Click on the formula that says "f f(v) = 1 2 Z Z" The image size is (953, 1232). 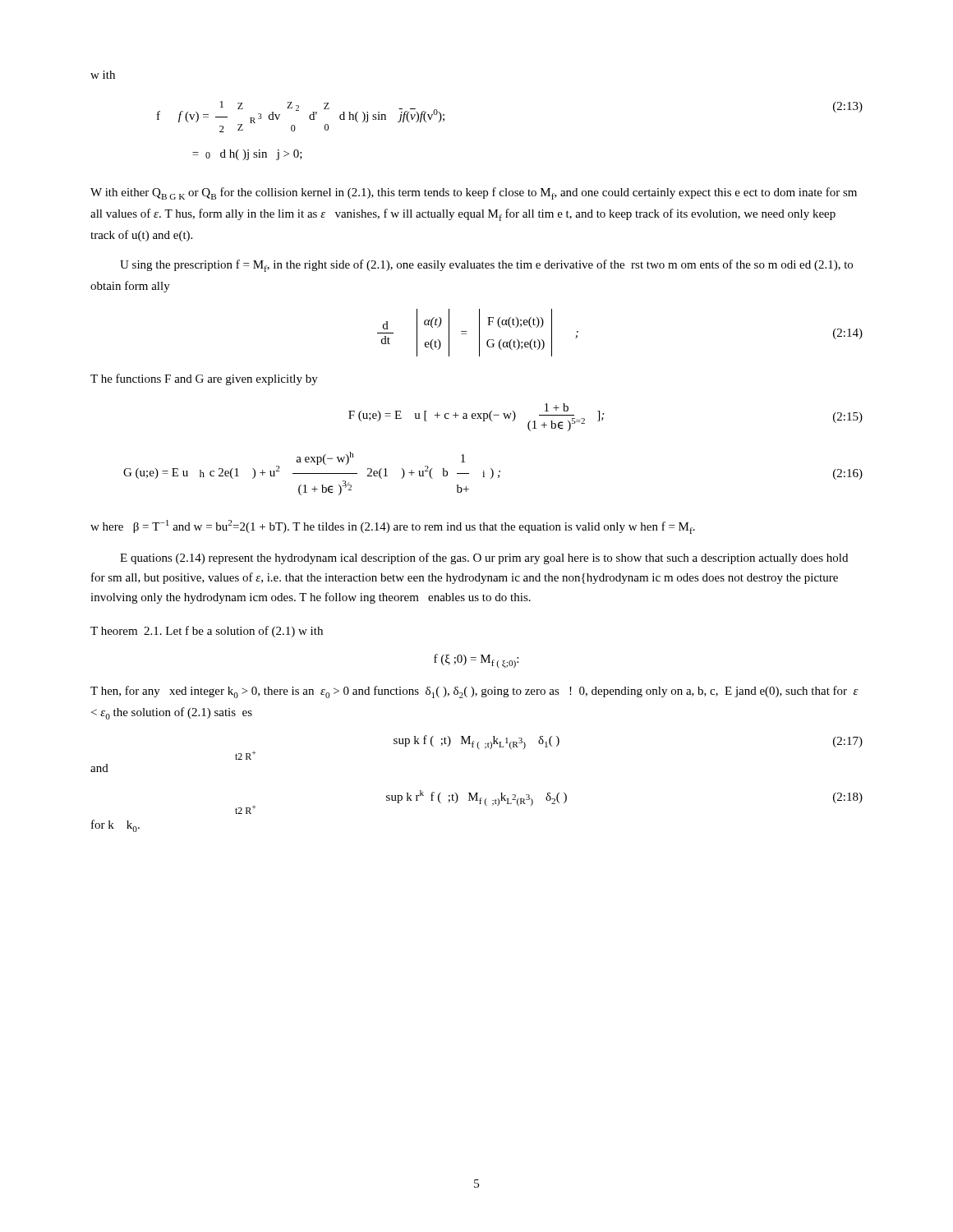296,110
